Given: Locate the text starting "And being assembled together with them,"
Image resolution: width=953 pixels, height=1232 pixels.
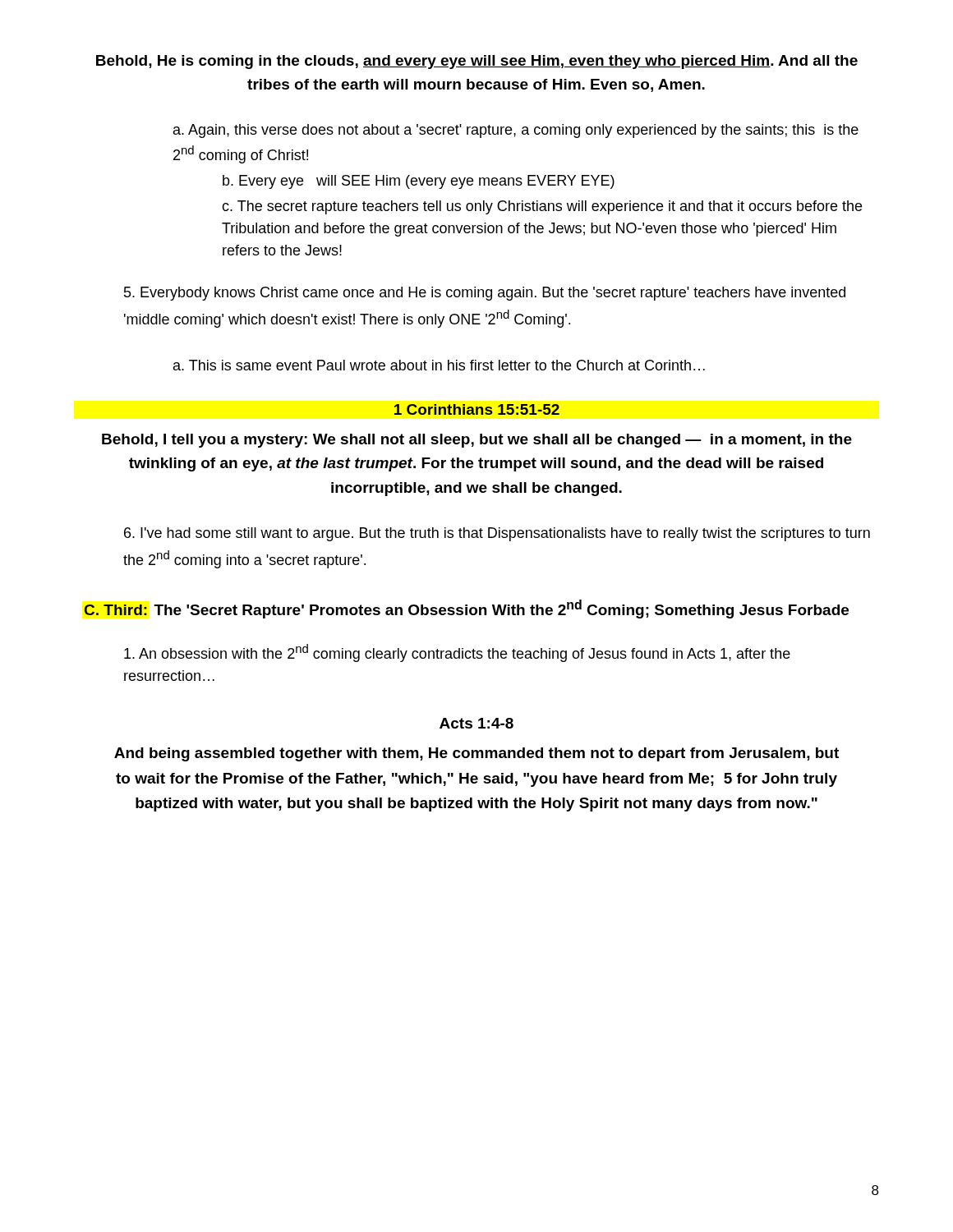Looking at the screenshot, I should pyautogui.click(x=476, y=778).
